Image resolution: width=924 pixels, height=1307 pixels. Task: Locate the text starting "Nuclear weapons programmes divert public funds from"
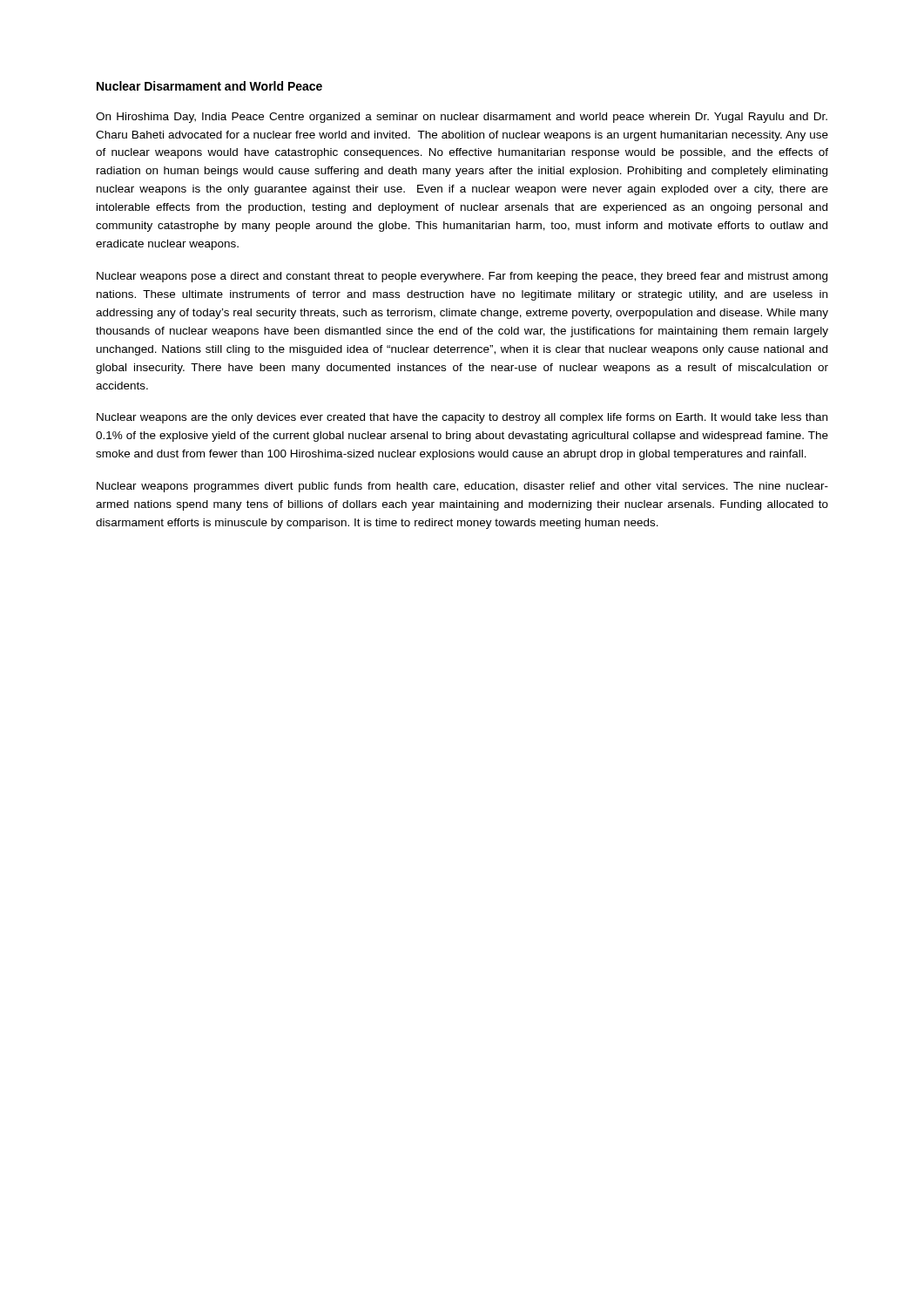click(x=462, y=504)
